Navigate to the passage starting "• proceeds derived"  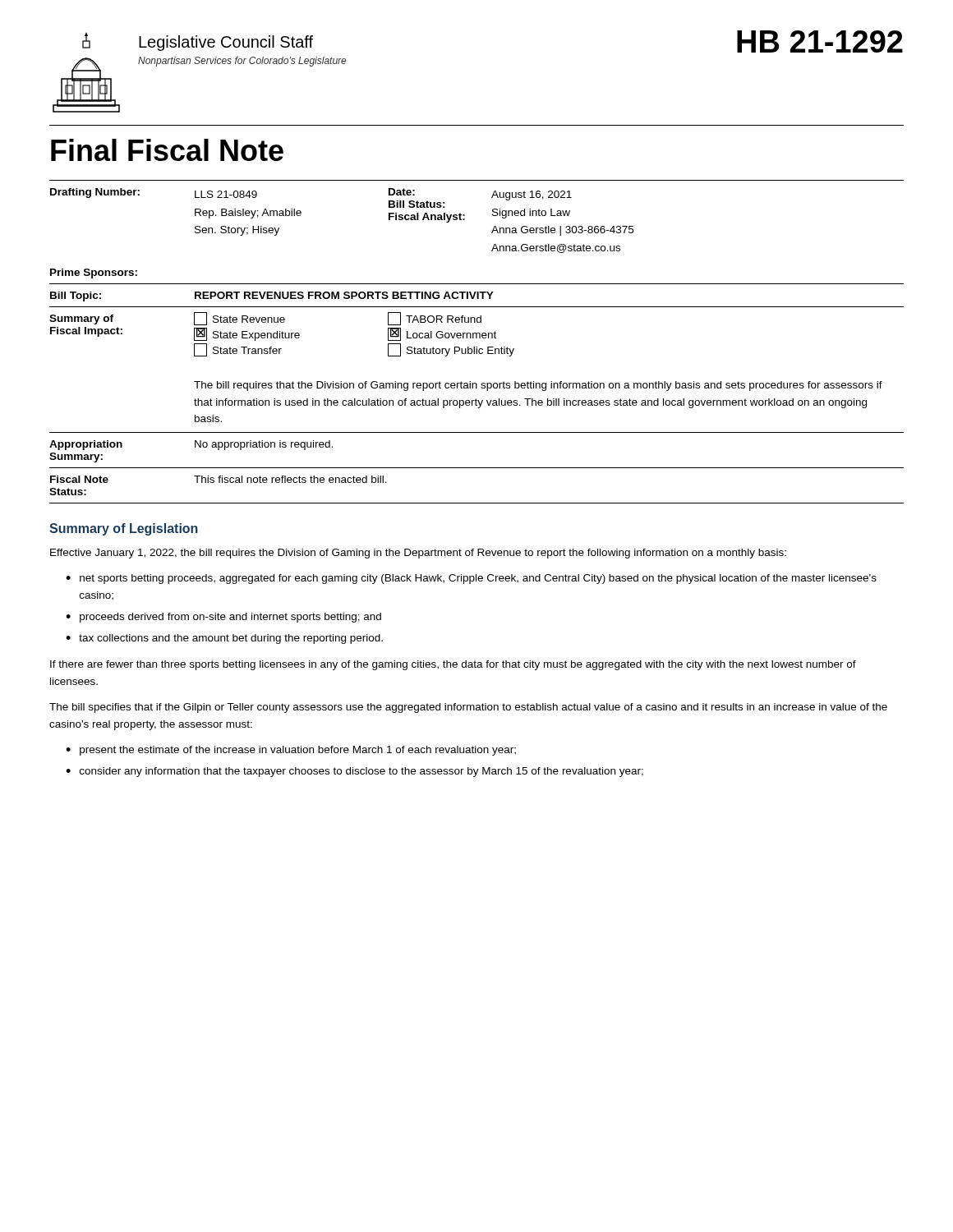[x=224, y=617]
